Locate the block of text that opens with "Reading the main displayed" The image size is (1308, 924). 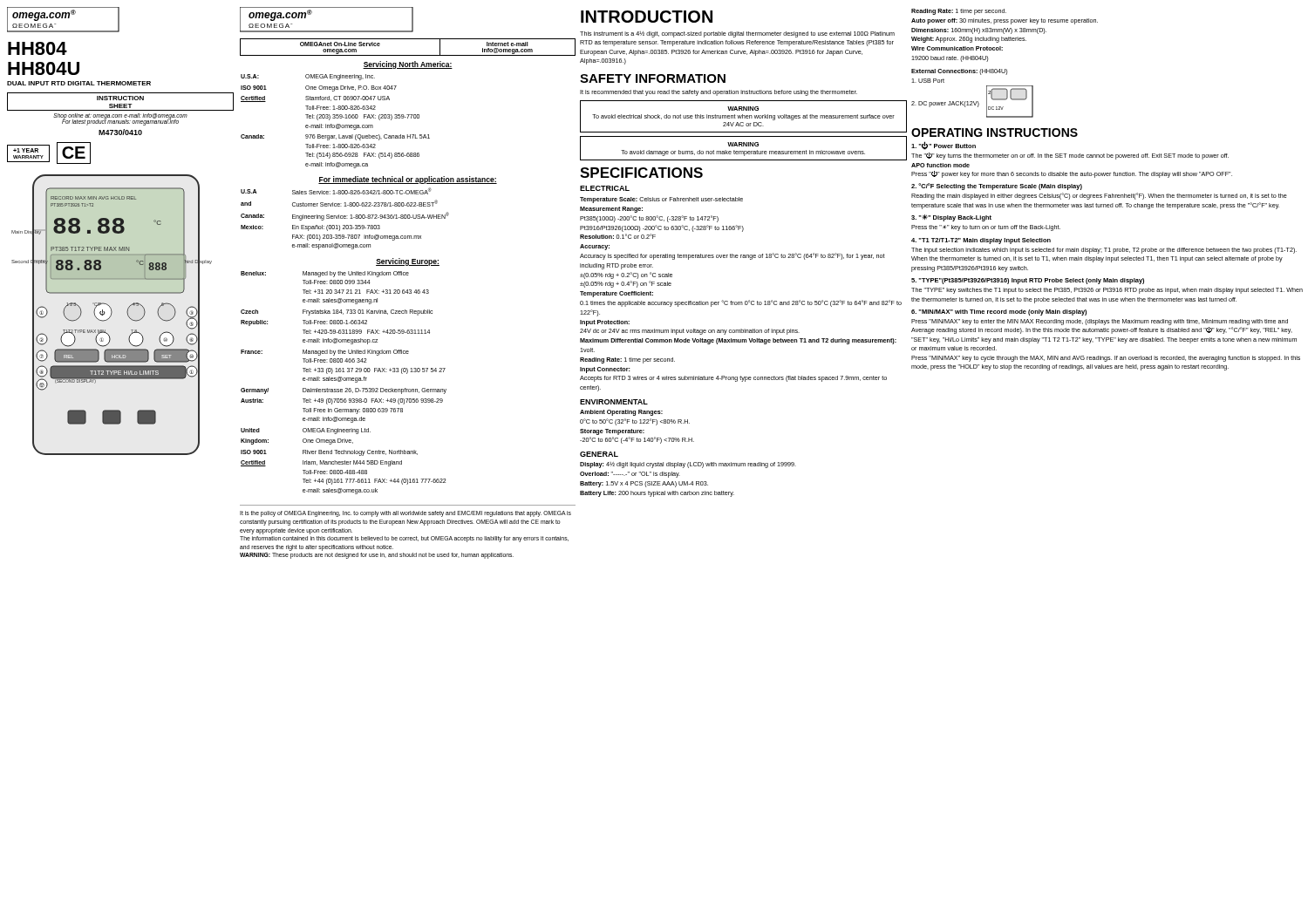click(1099, 201)
